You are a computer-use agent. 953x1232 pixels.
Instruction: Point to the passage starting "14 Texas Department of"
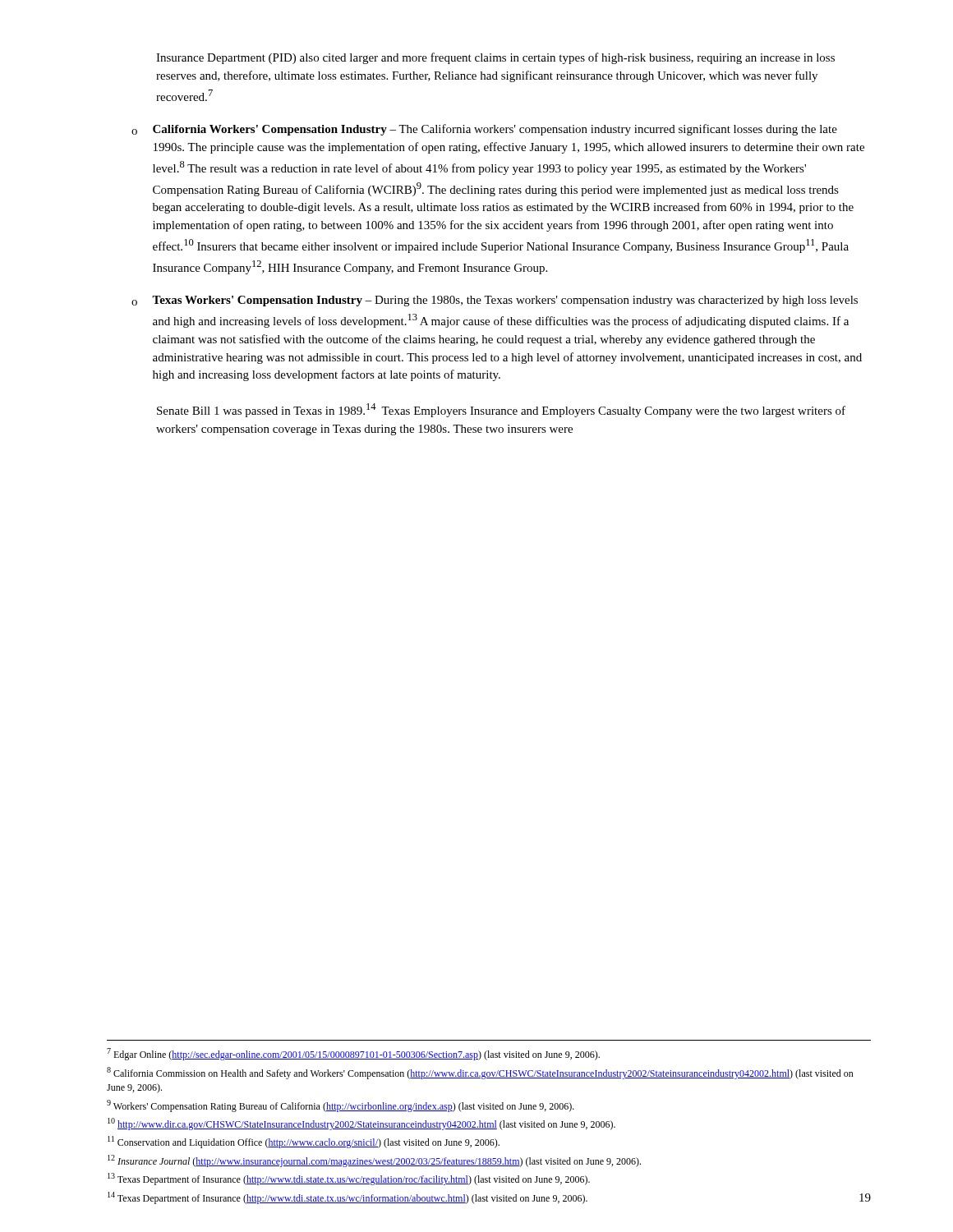point(347,1197)
